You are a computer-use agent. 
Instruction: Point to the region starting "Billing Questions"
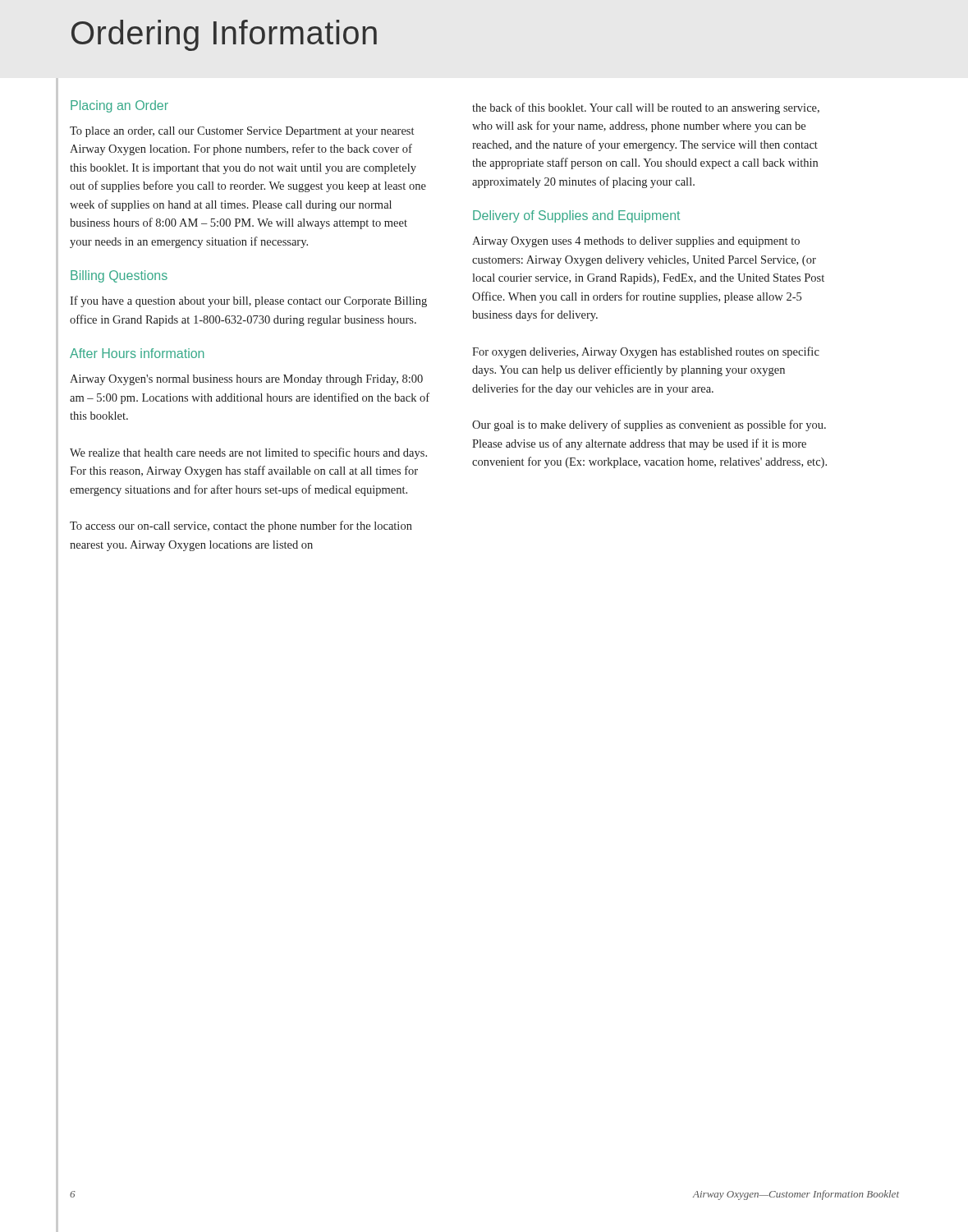119,276
